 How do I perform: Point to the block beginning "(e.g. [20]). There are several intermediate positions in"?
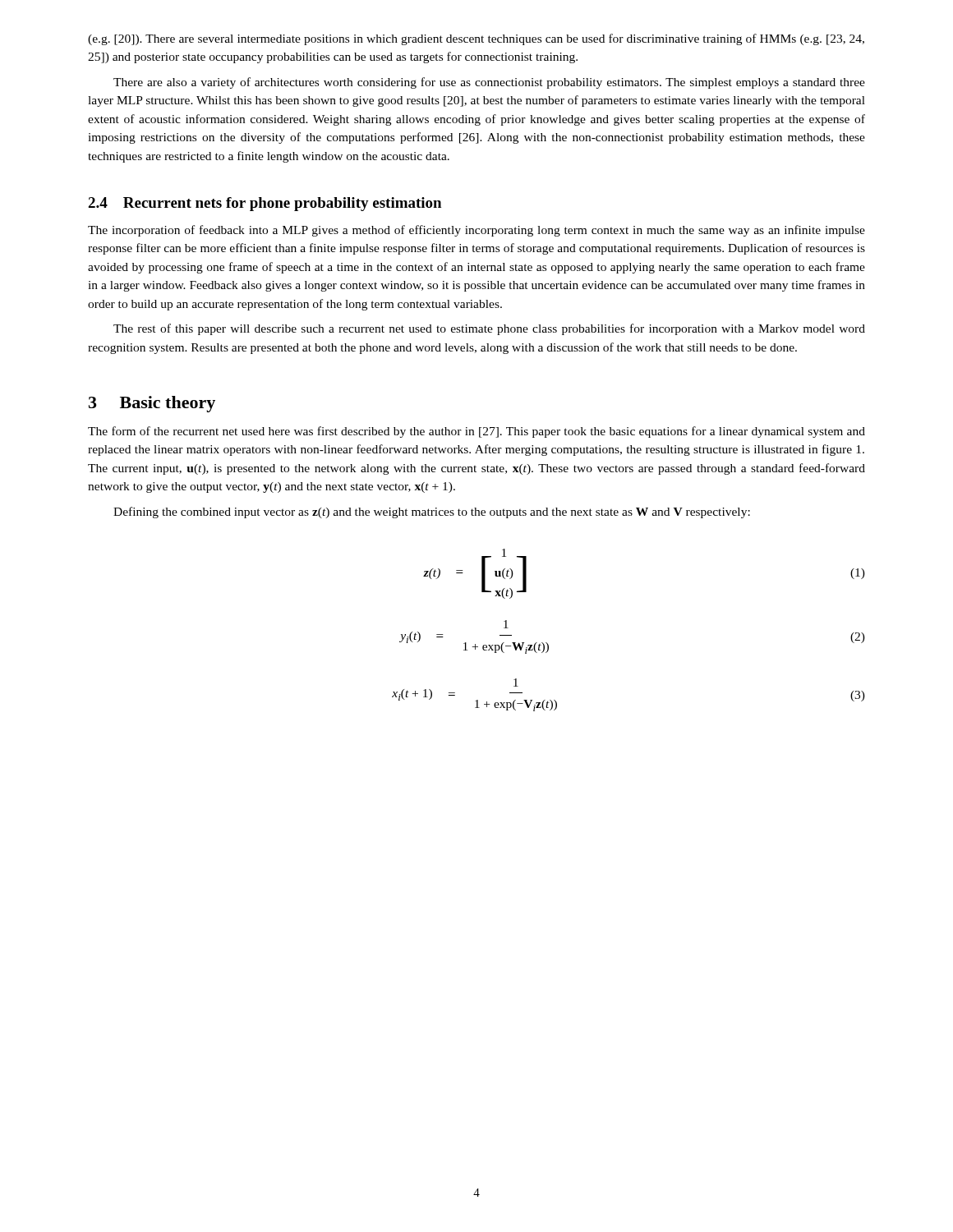[x=476, y=48]
